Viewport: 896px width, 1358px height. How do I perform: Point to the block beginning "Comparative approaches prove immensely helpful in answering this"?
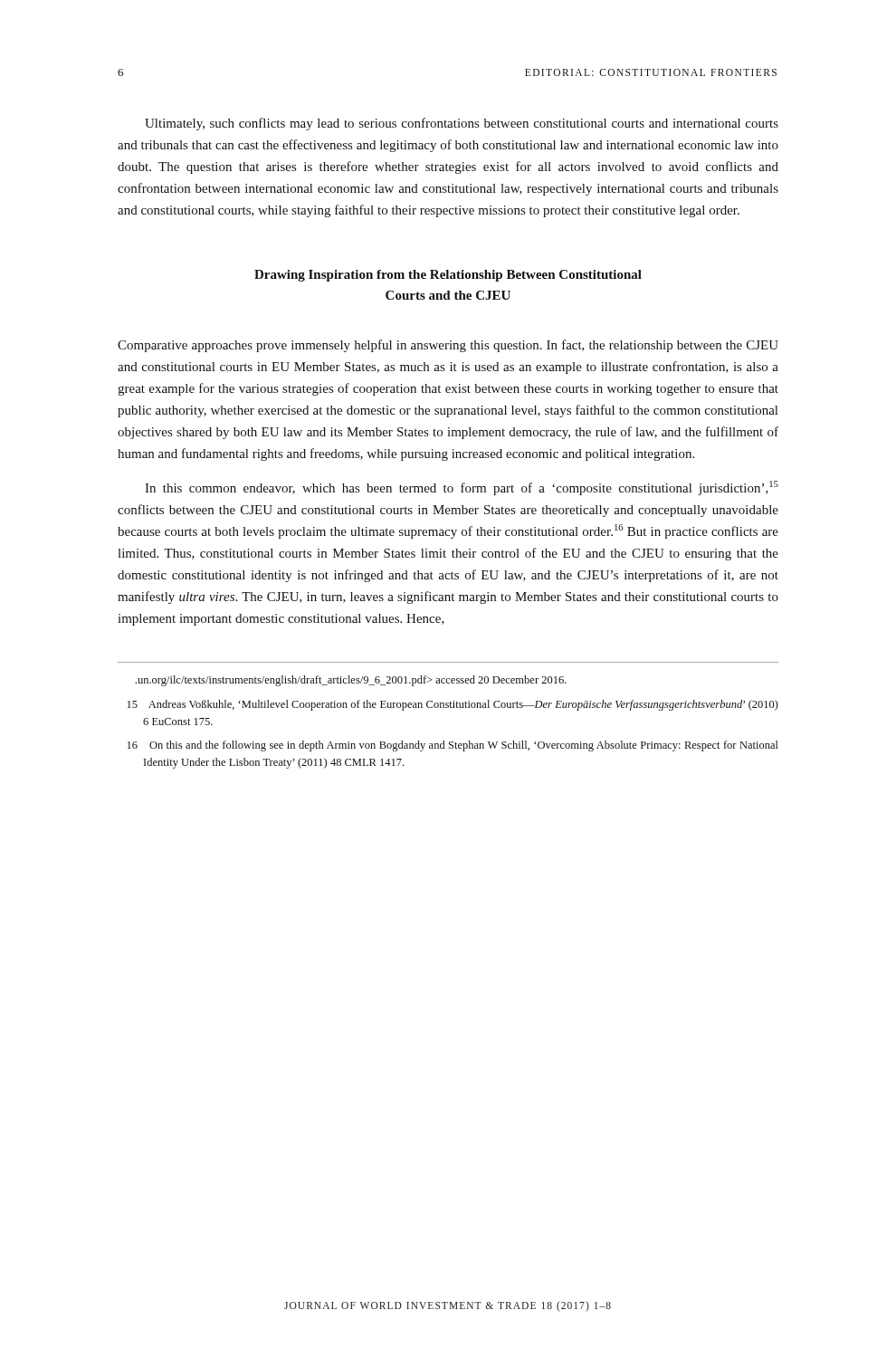[448, 399]
